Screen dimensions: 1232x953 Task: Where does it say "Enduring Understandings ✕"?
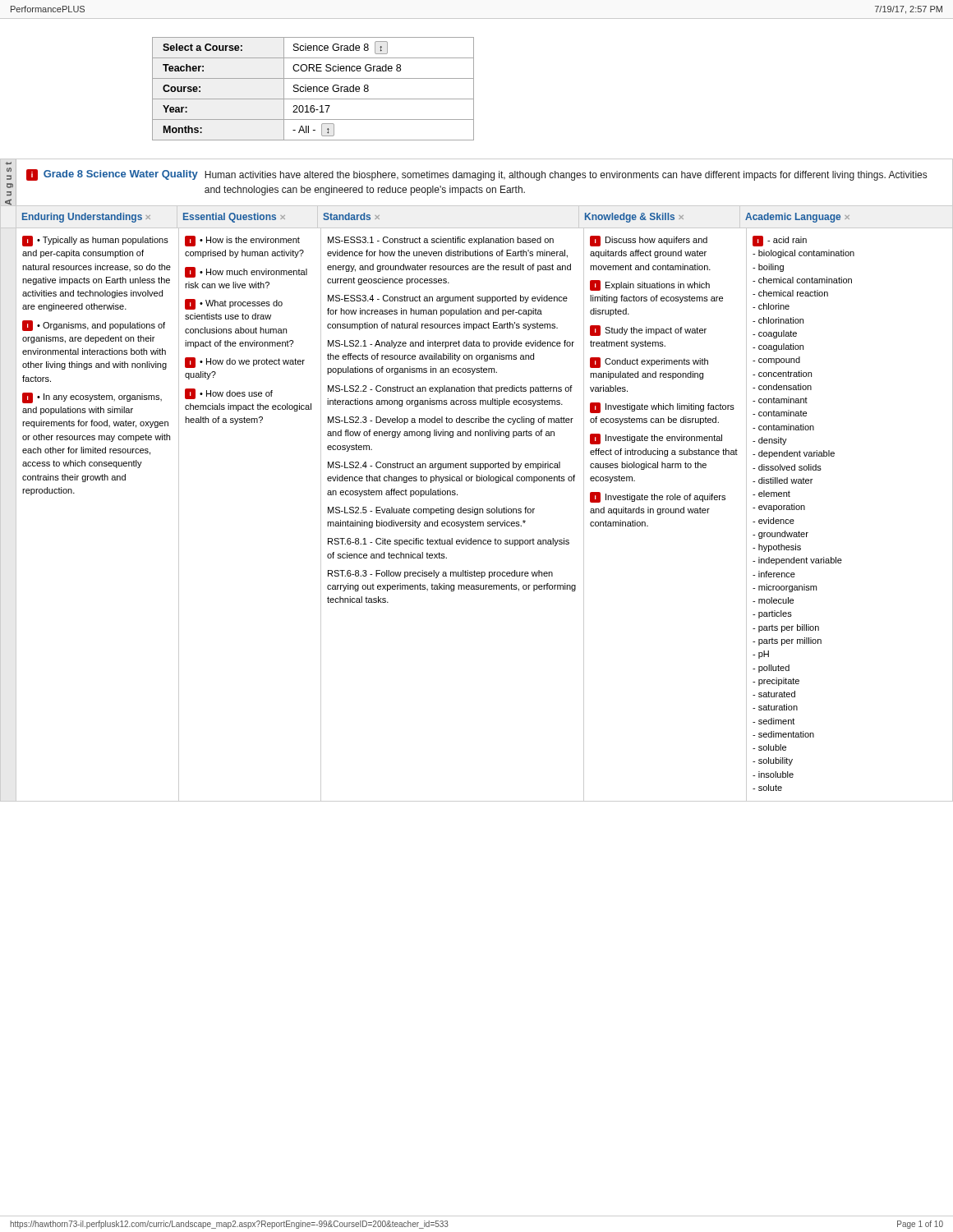(86, 217)
